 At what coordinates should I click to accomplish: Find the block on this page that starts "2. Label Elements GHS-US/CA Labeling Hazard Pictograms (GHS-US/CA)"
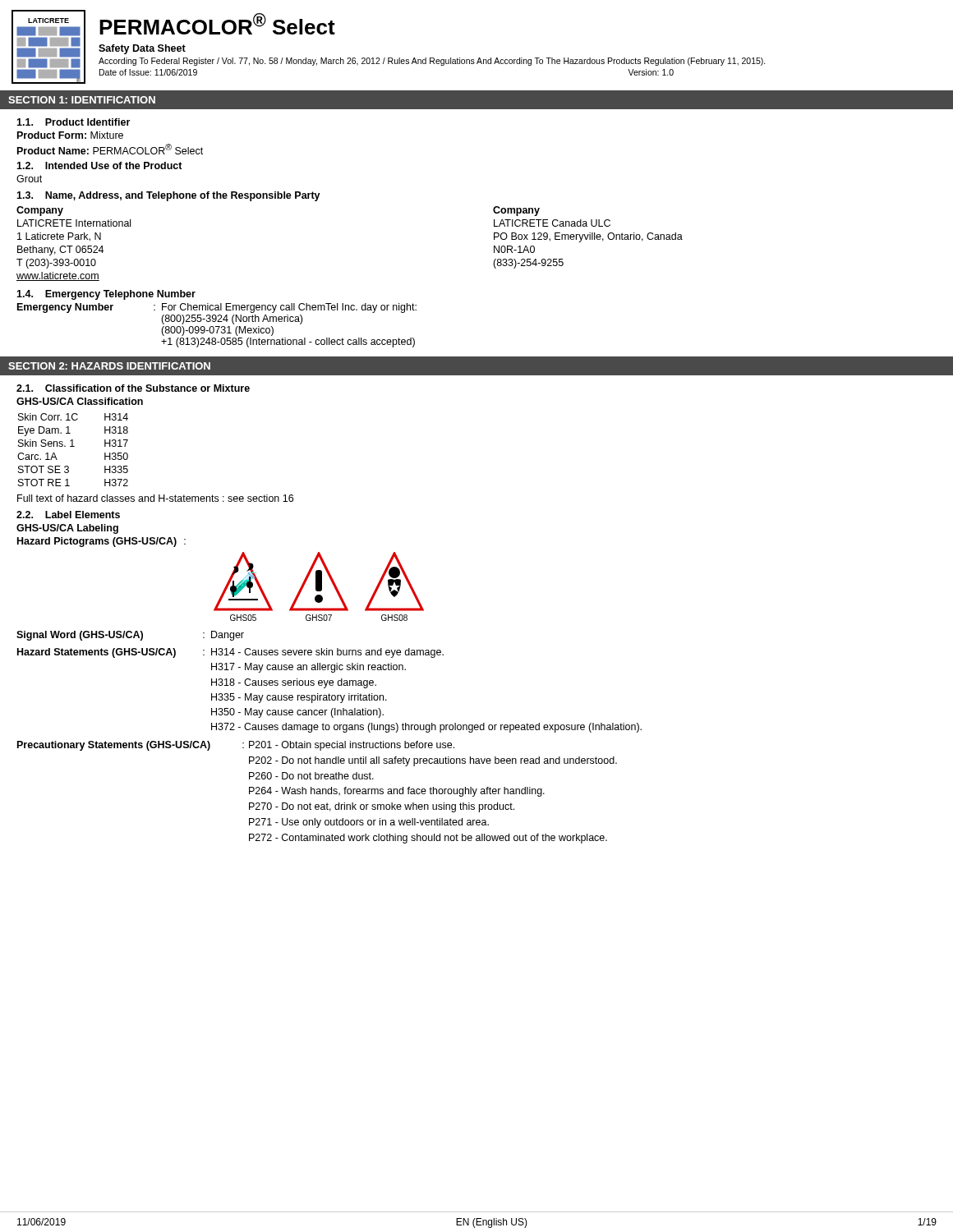coord(68,515)
